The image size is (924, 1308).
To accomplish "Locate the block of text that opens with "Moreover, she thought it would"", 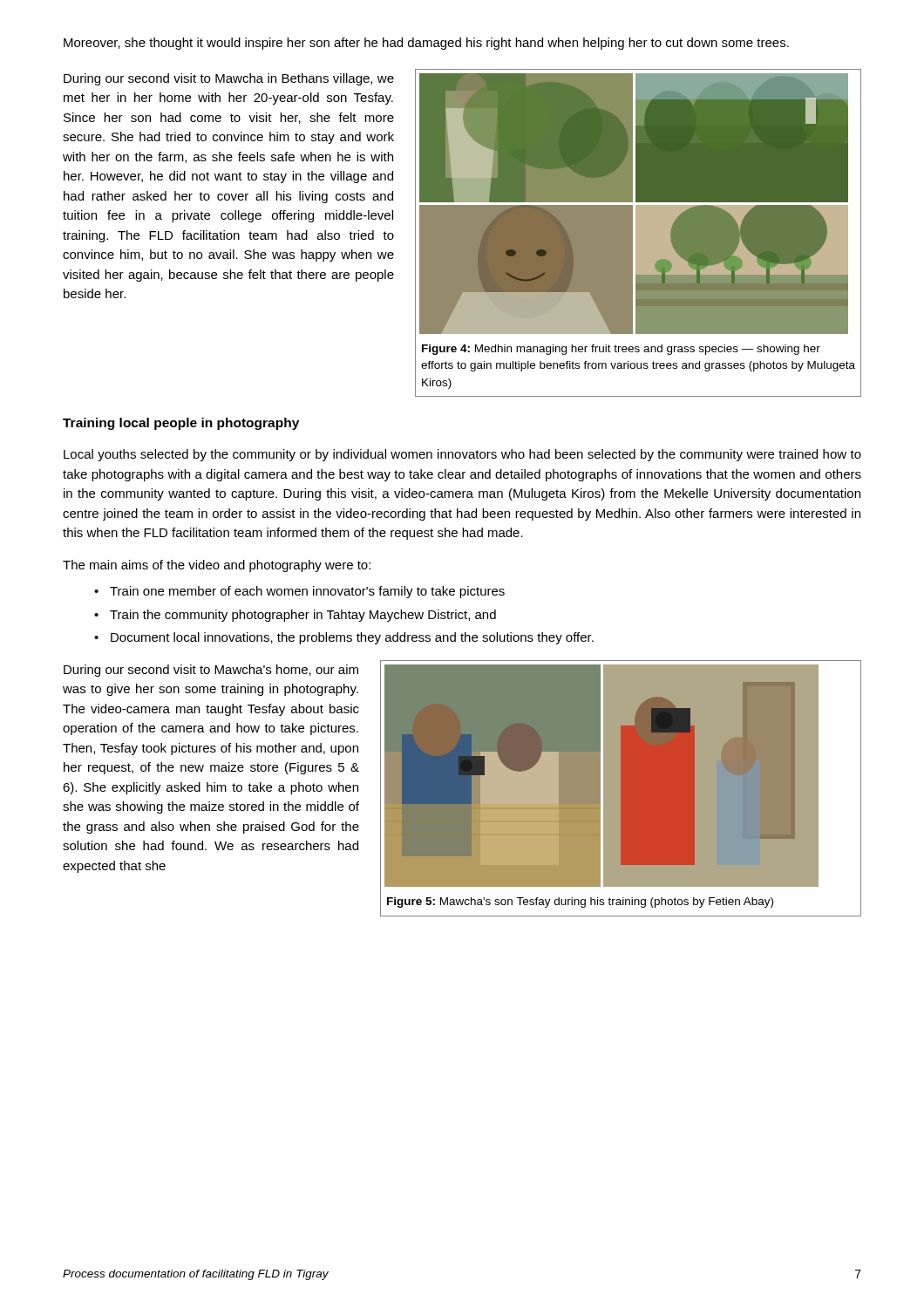I will click(x=426, y=42).
